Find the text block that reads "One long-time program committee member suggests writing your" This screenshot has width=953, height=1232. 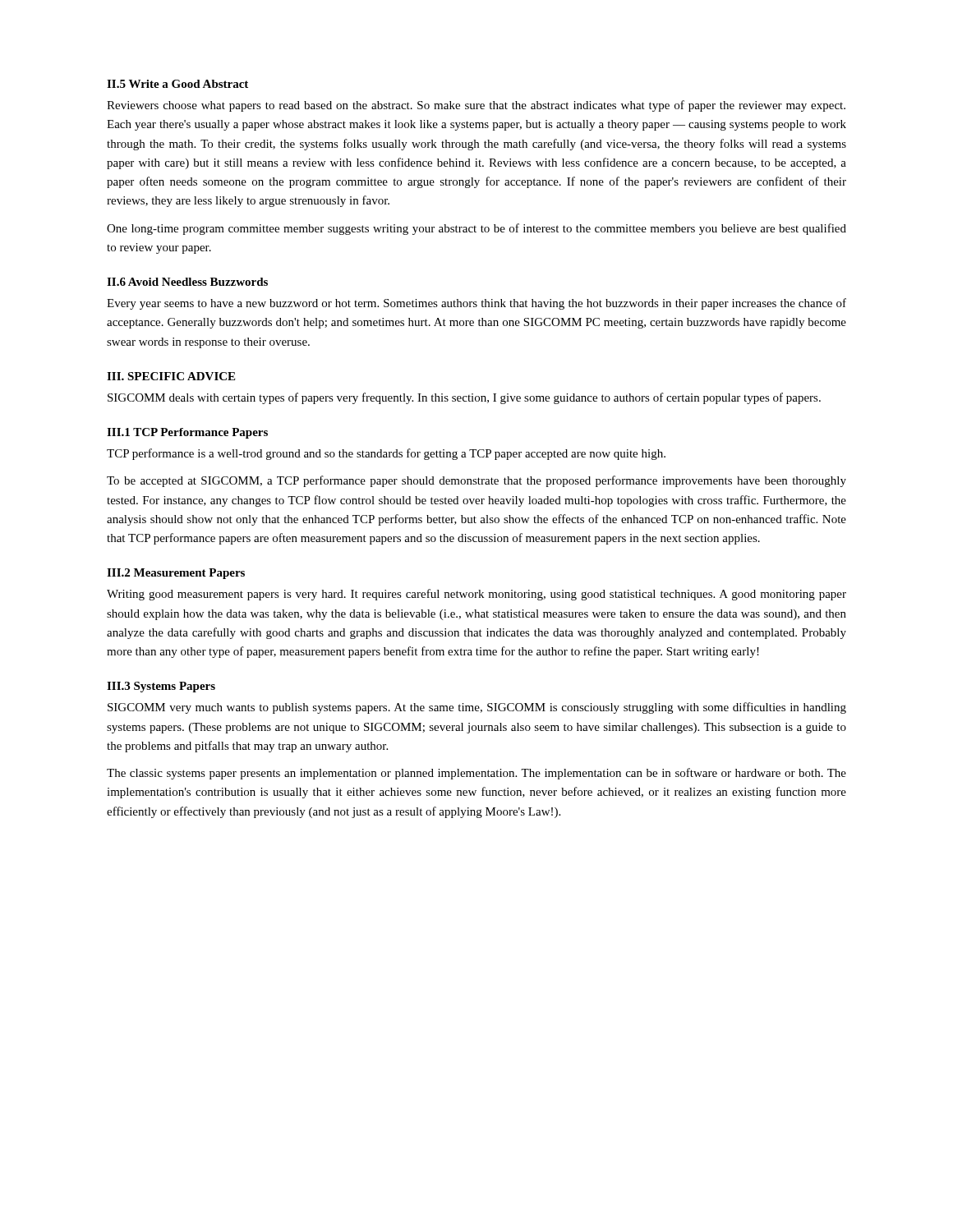point(476,238)
